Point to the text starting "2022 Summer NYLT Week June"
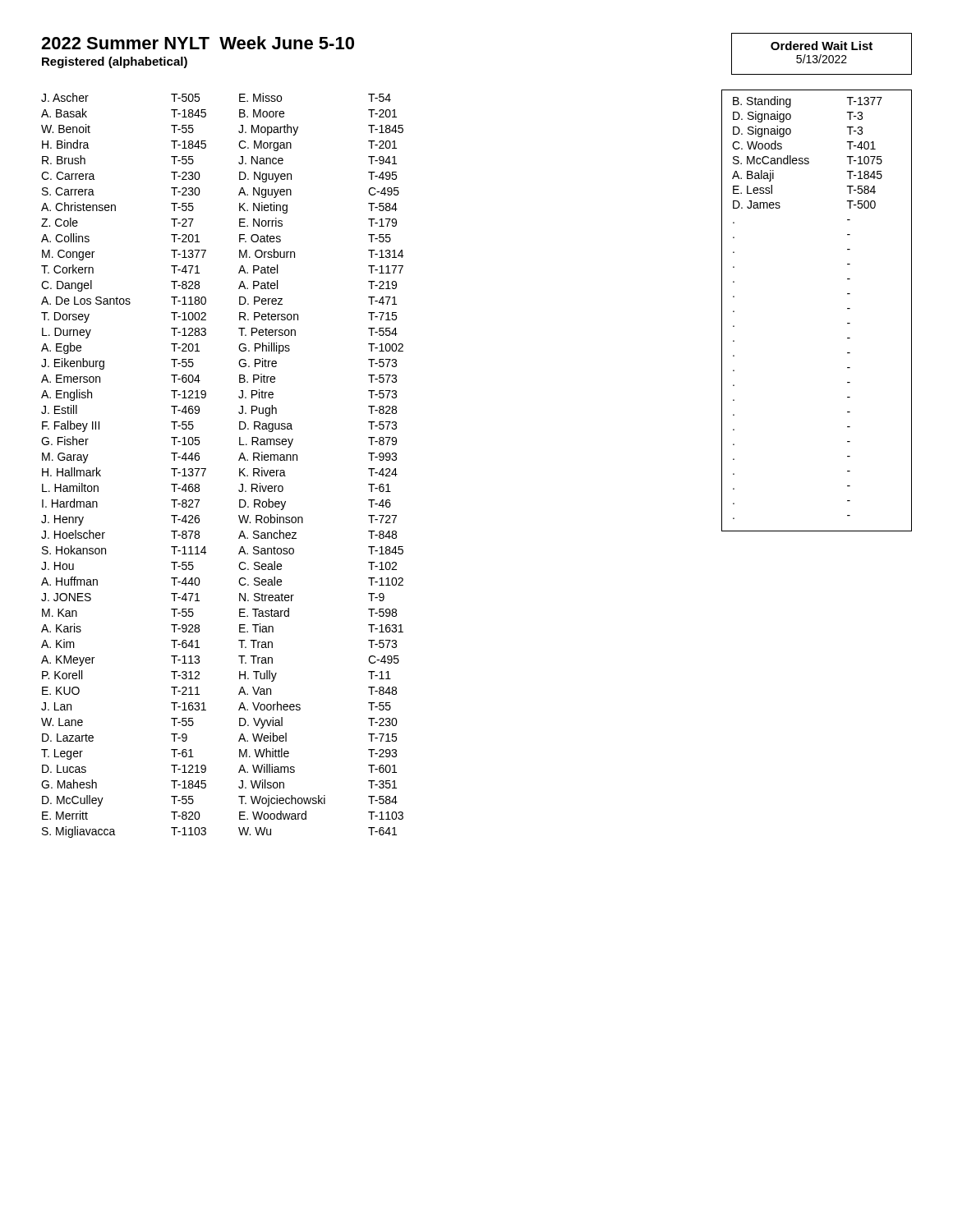 point(198,43)
